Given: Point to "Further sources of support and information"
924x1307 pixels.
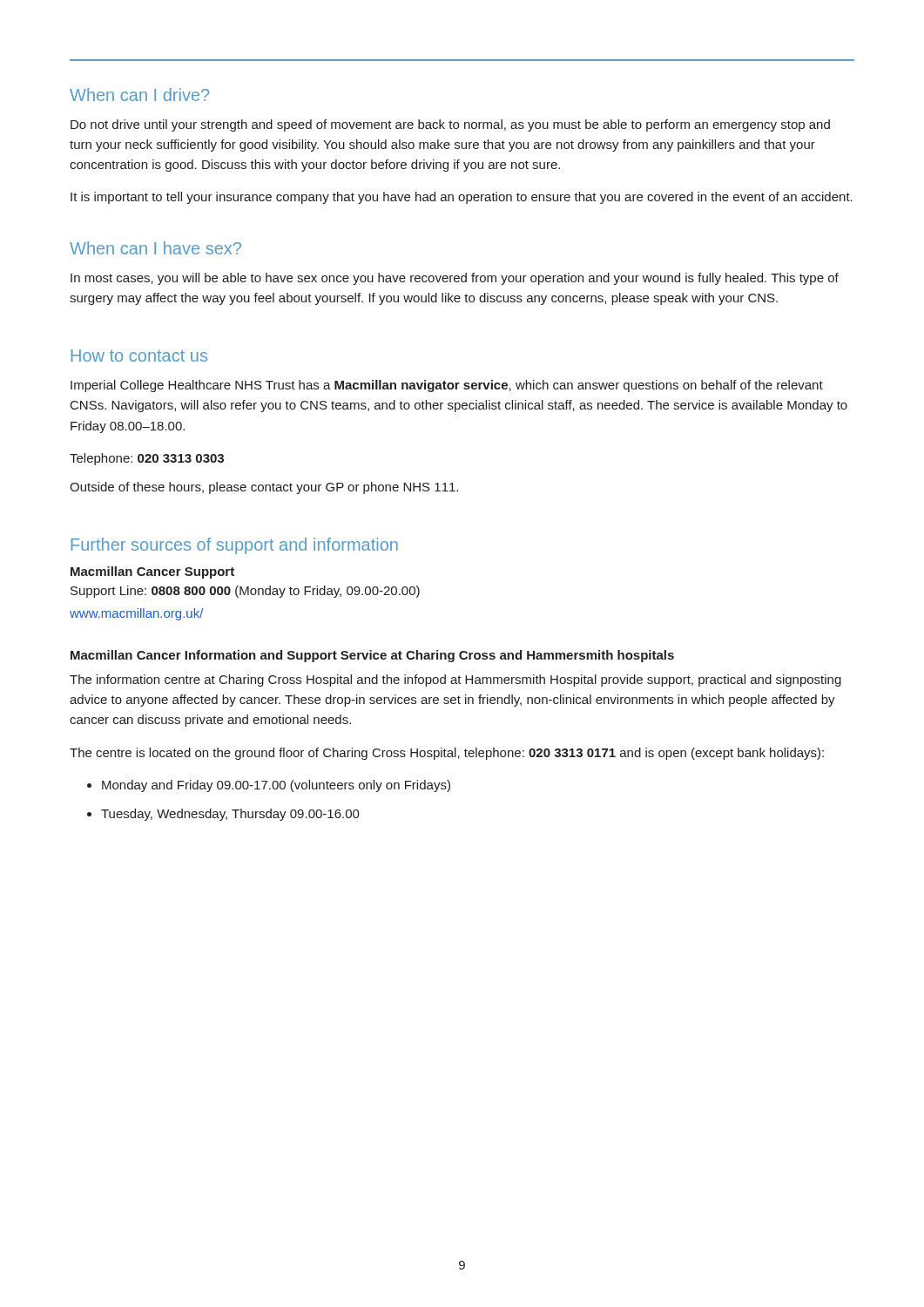Looking at the screenshot, I should 235,546.
